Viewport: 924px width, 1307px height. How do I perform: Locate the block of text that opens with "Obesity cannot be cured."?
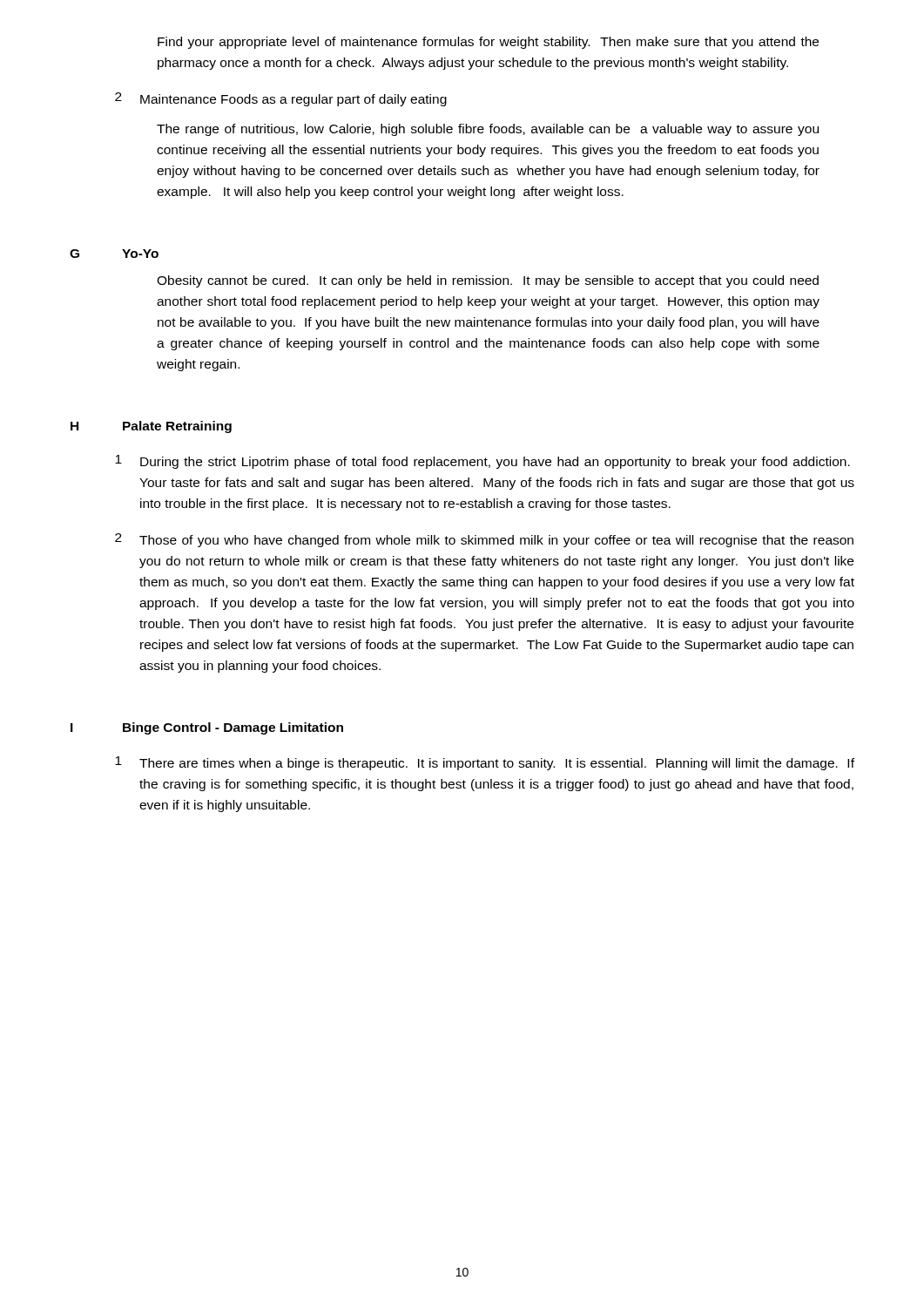488,322
